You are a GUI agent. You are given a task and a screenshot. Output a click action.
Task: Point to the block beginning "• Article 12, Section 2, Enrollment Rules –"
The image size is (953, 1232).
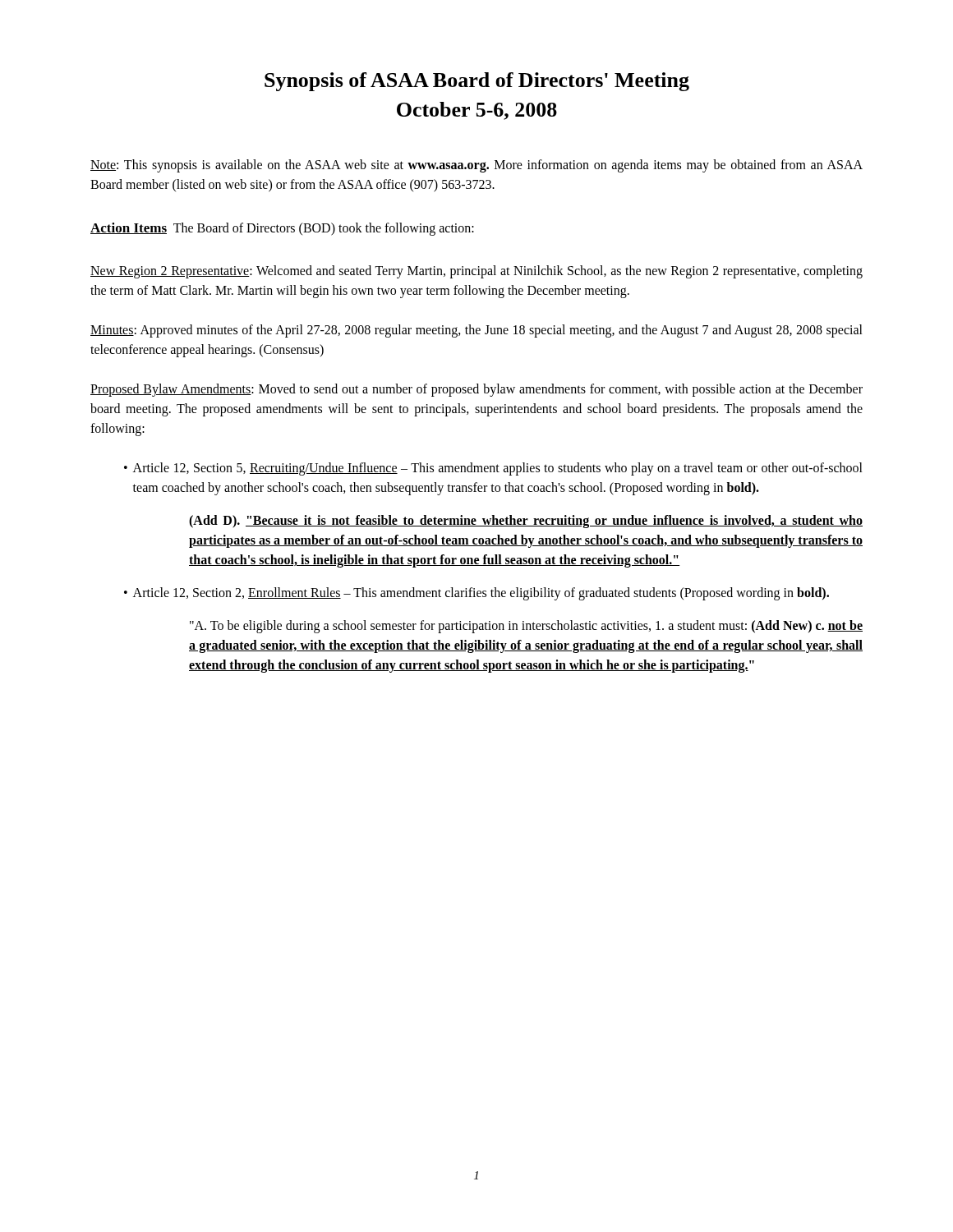(x=493, y=593)
